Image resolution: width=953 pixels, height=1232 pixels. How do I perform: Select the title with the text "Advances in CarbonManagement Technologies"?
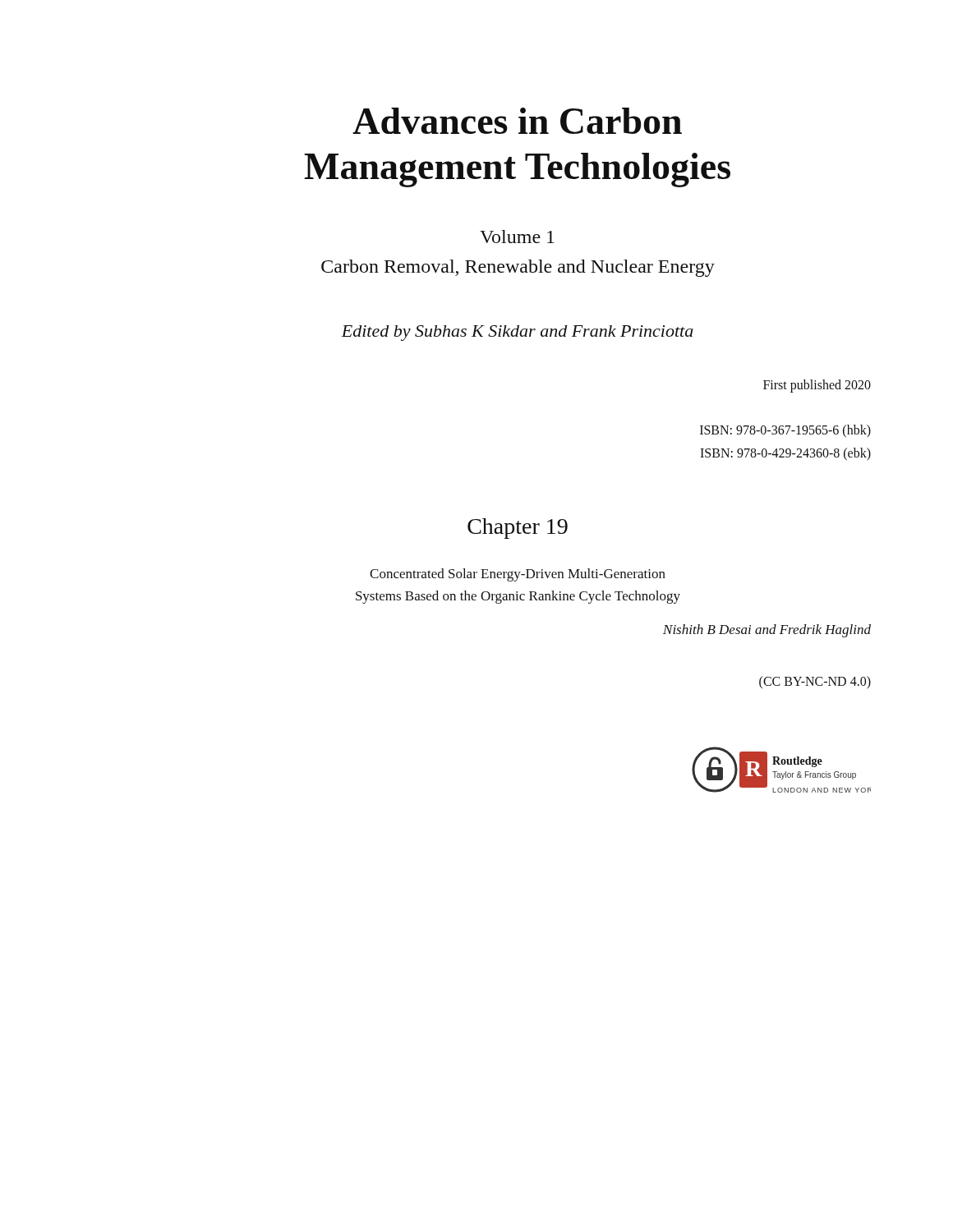tap(518, 144)
